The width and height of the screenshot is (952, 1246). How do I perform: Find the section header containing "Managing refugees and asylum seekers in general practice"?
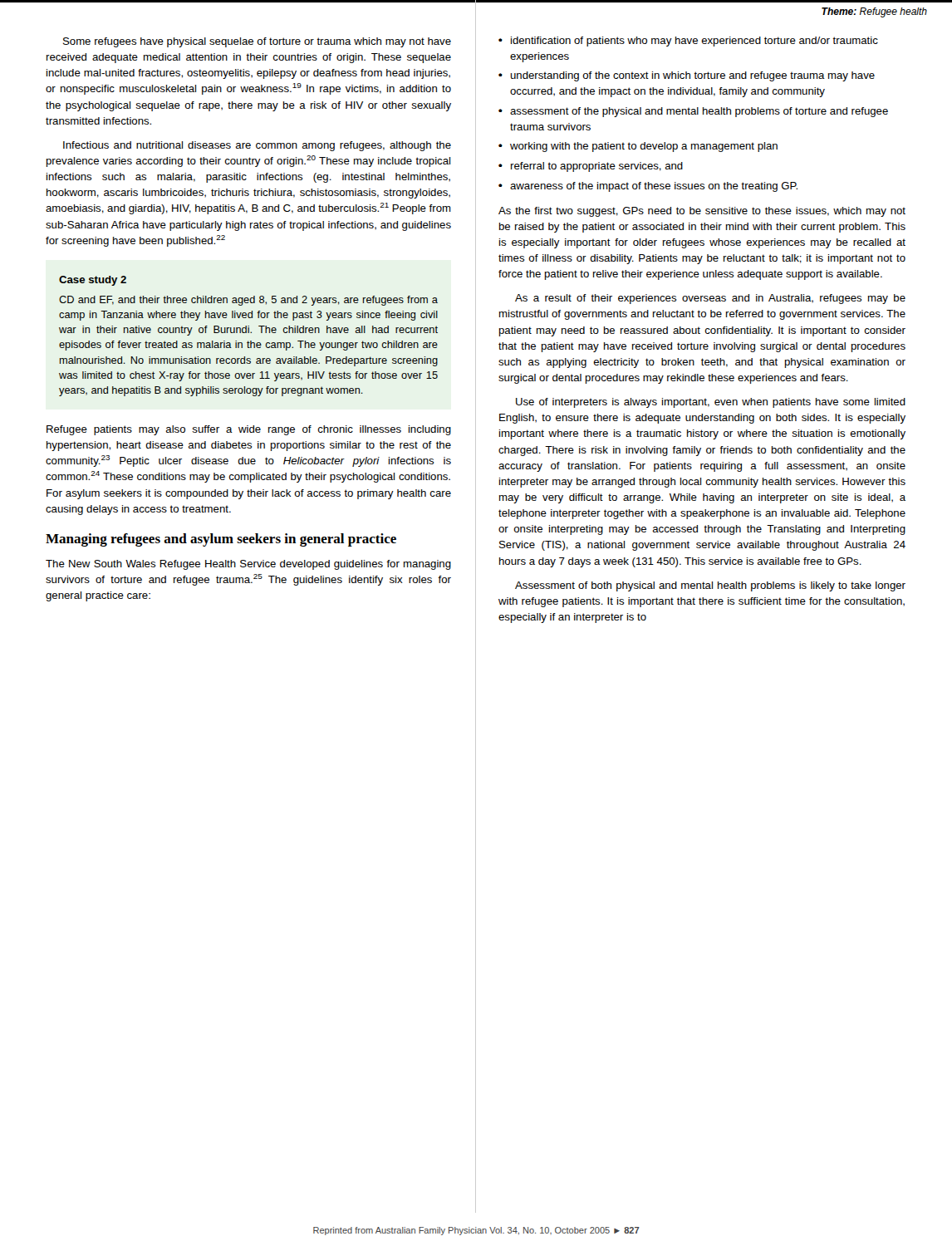pyautogui.click(x=221, y=539)
